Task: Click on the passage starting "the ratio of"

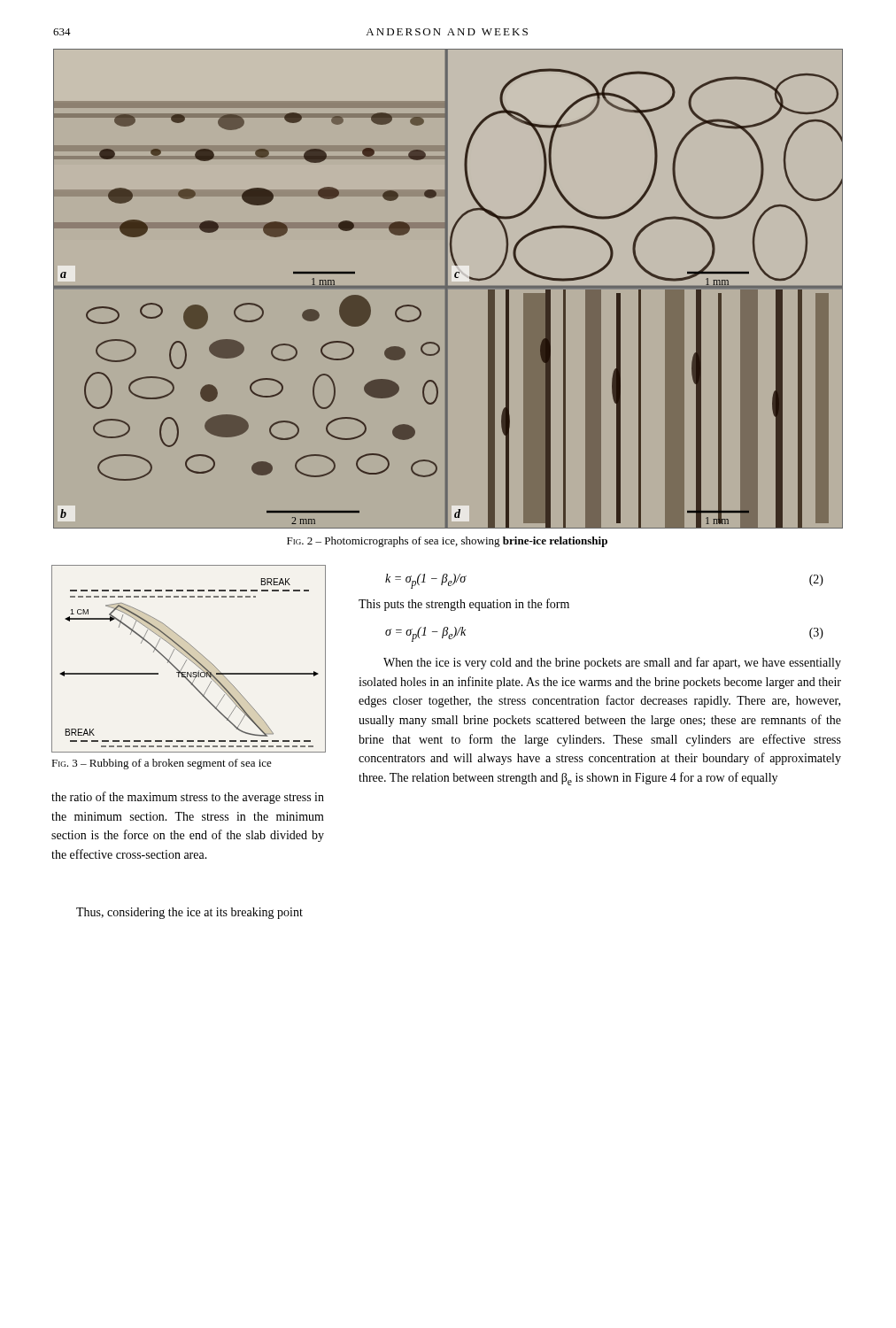Action: [x=188, y=826]
